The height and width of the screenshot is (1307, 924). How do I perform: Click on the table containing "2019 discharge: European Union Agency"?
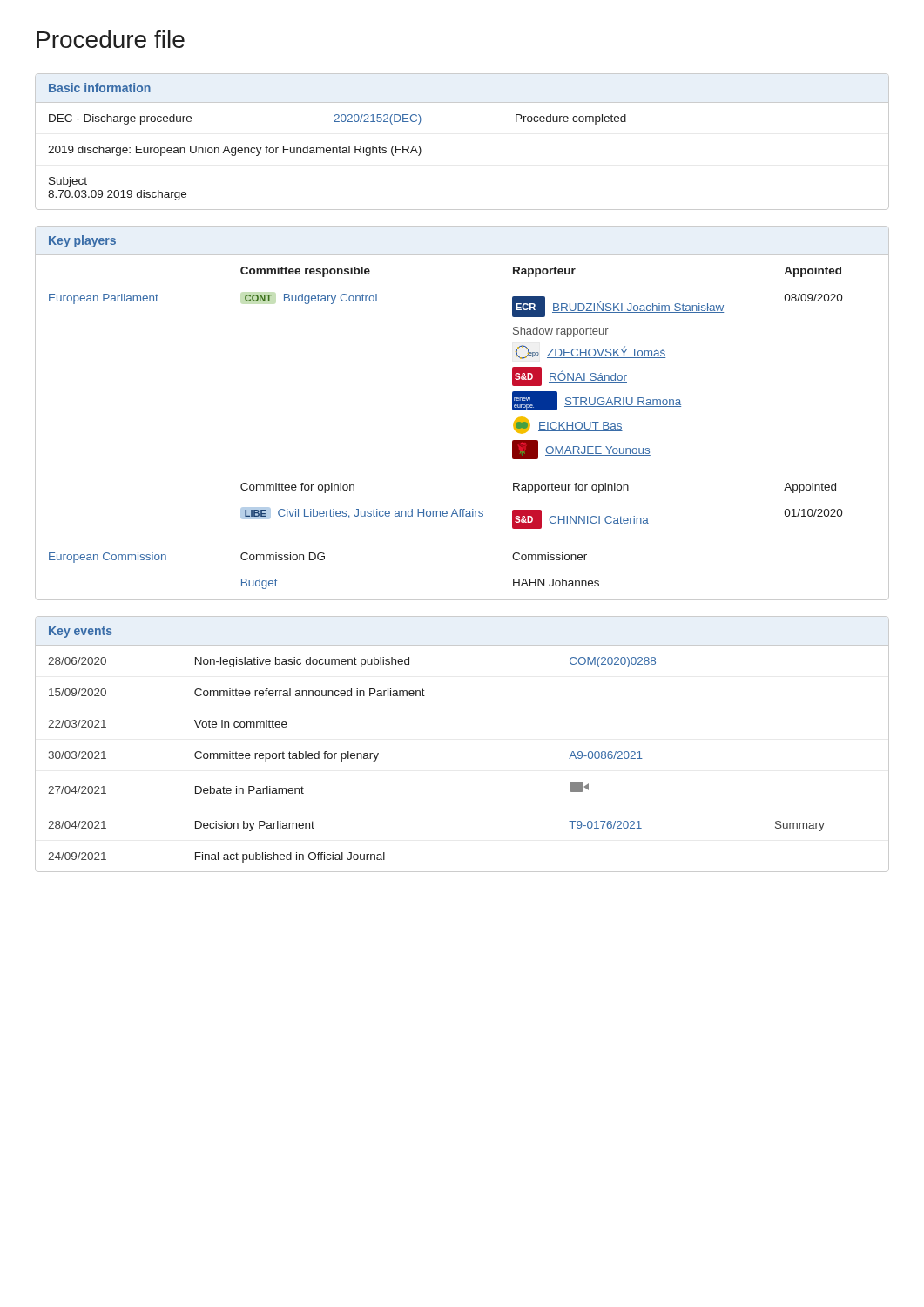click(462, 142)
